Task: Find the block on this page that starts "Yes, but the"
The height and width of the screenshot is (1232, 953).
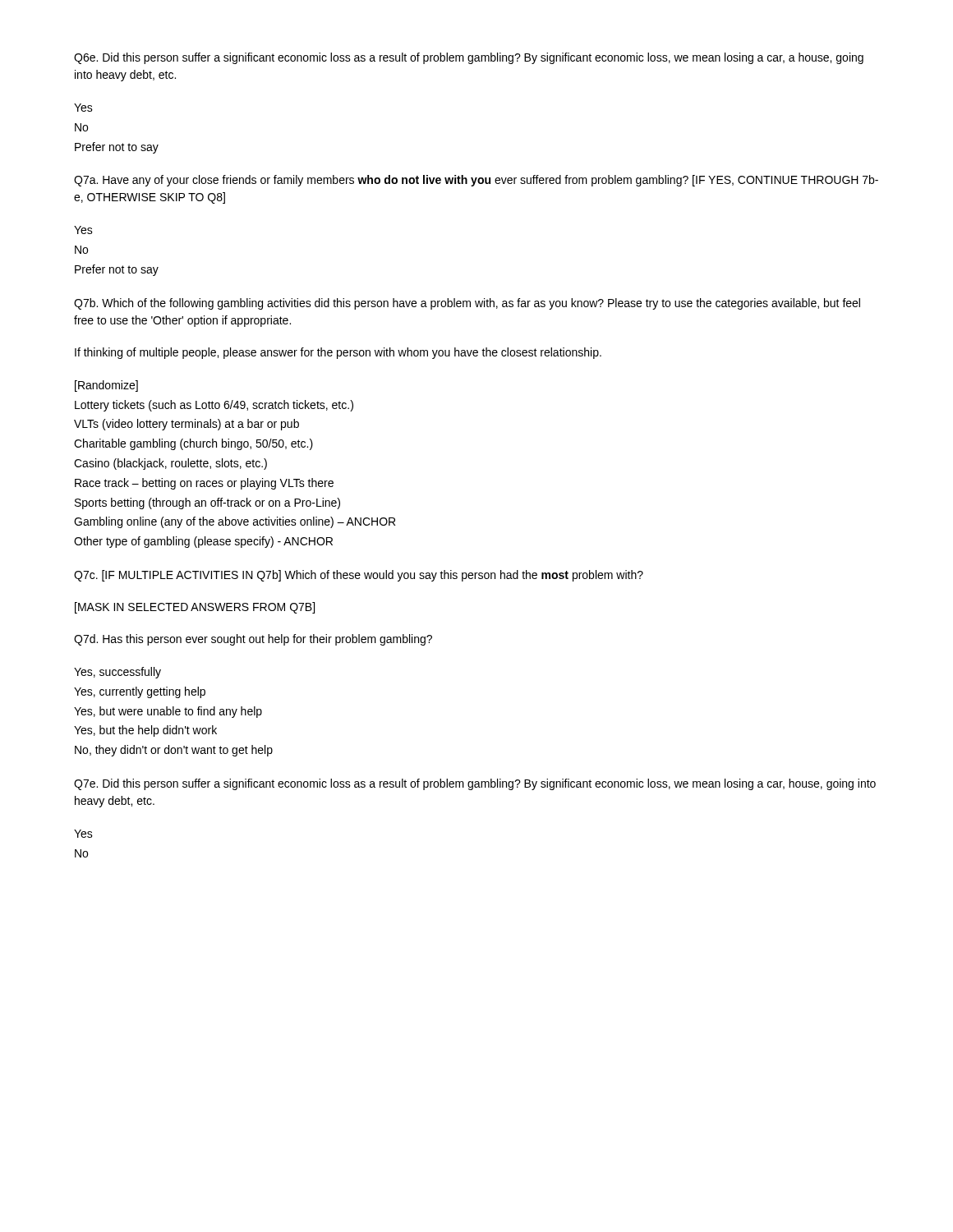Action: [145, 730]
